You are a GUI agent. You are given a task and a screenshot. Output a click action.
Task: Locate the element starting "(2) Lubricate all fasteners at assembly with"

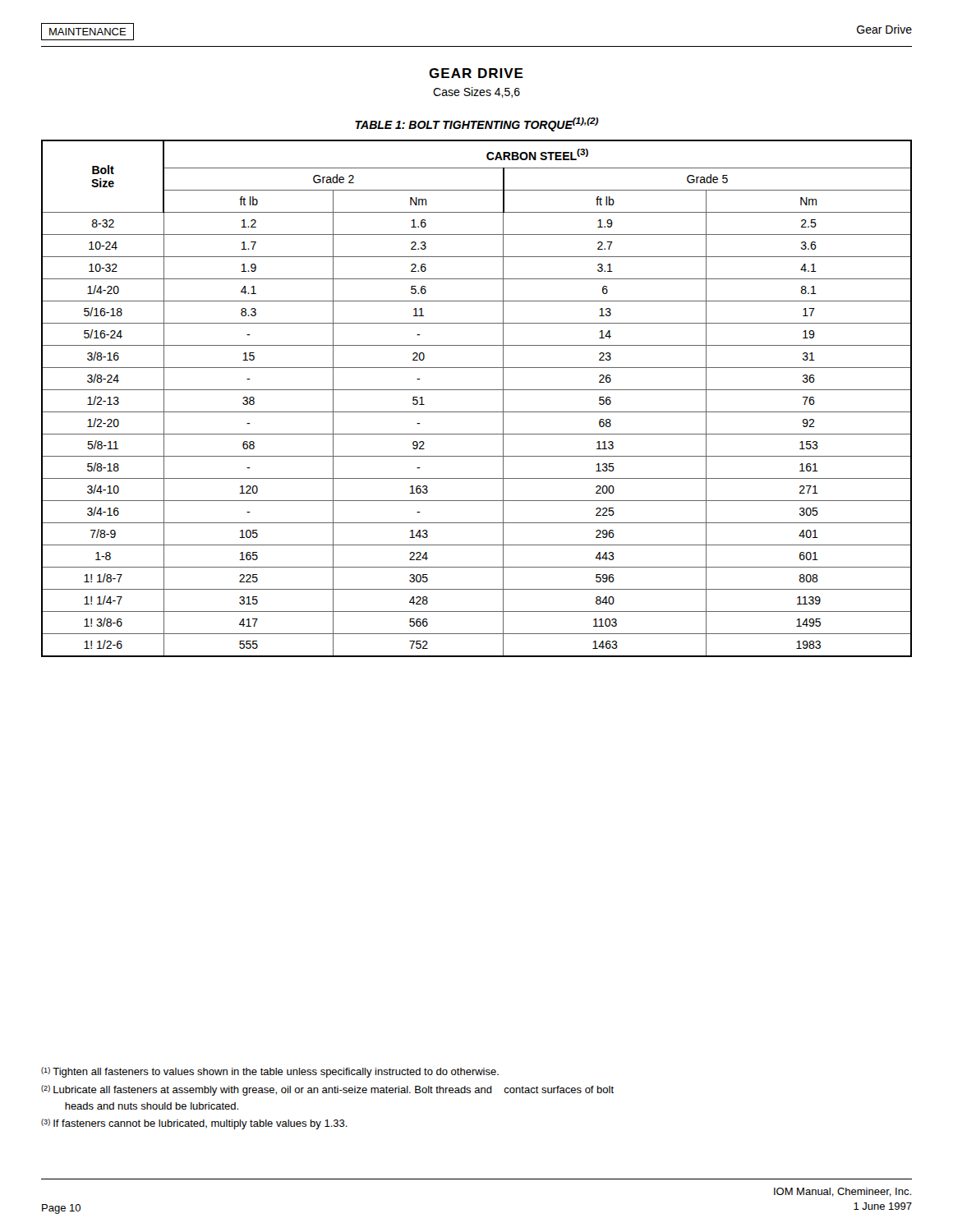327,1098
